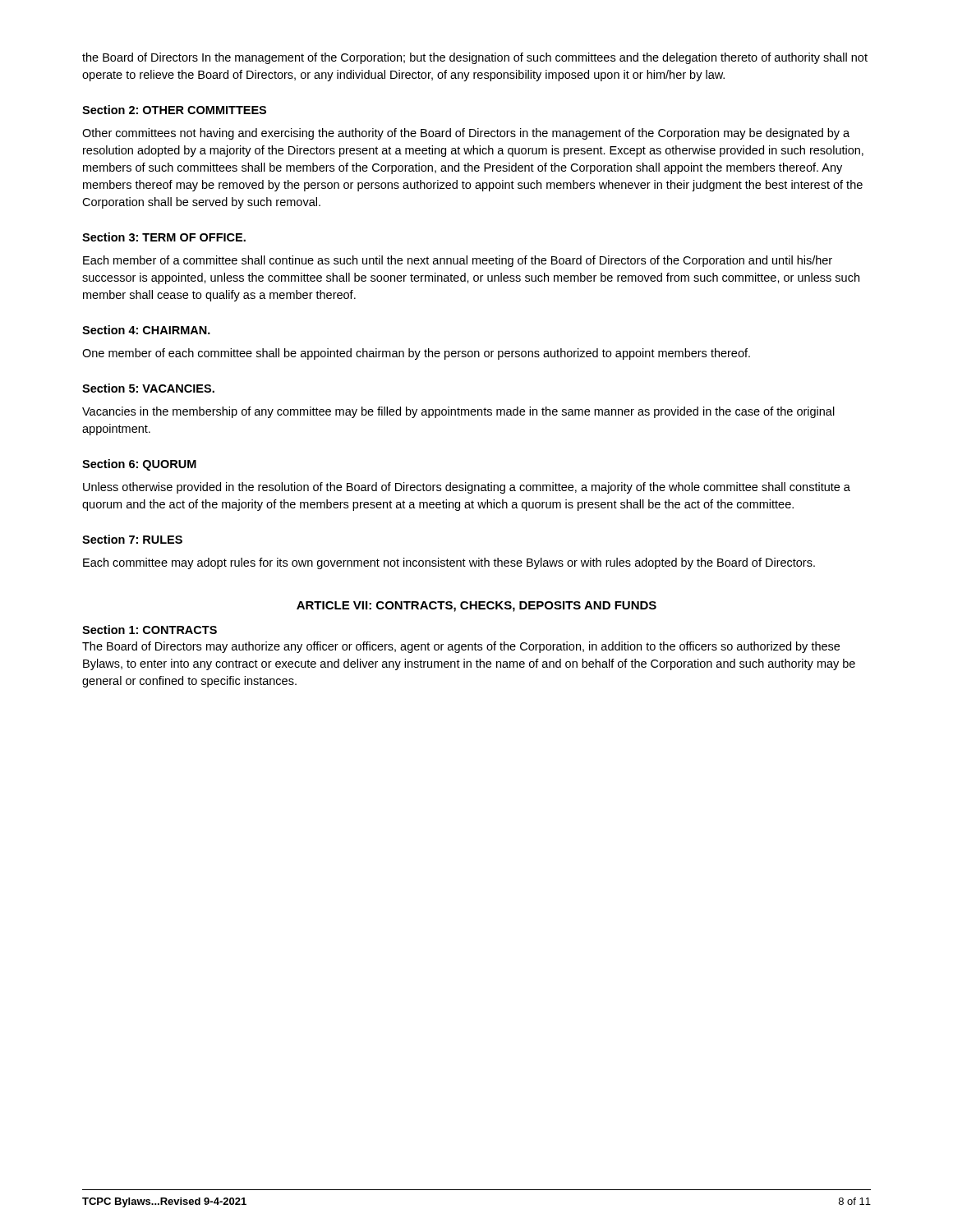Image resolution: width=953 pixels, height=1232 pixels.
Task: Click on the section header with the text "Section 5: VACANCIES."
Action: tap(149, 389)
